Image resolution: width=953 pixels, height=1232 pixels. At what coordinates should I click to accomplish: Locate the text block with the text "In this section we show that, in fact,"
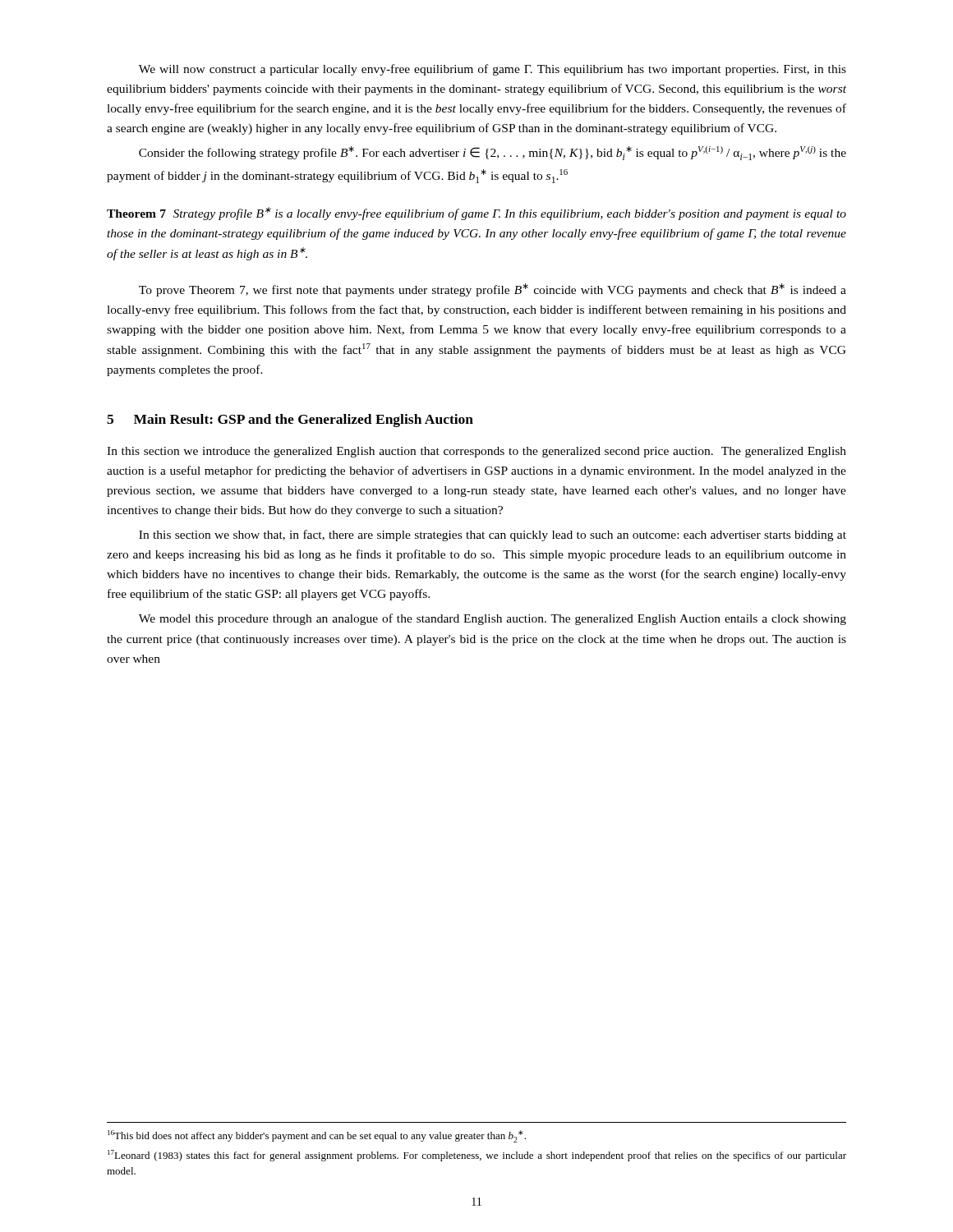click(476, 565)
